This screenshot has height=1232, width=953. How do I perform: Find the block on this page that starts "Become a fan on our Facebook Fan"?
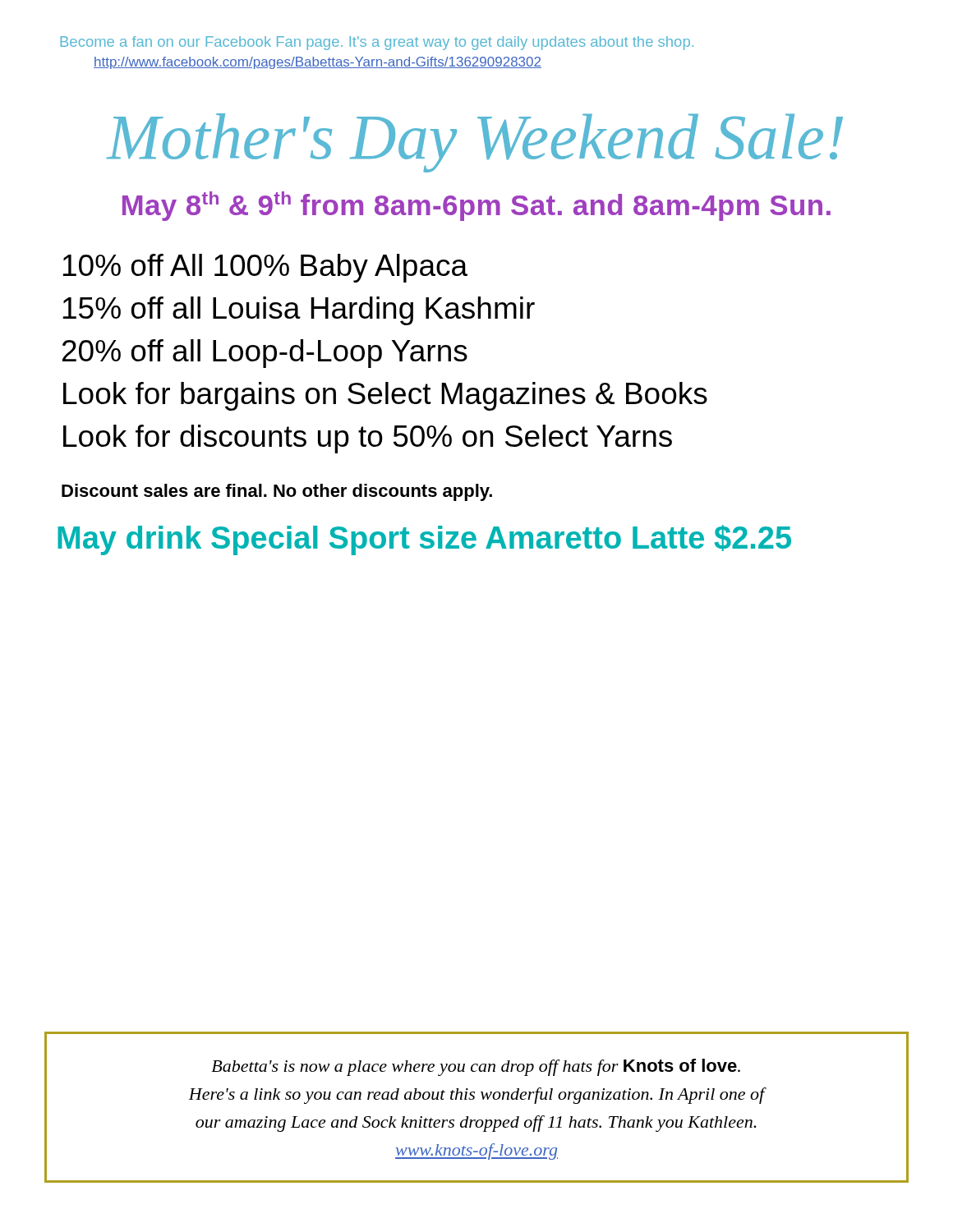484,52
